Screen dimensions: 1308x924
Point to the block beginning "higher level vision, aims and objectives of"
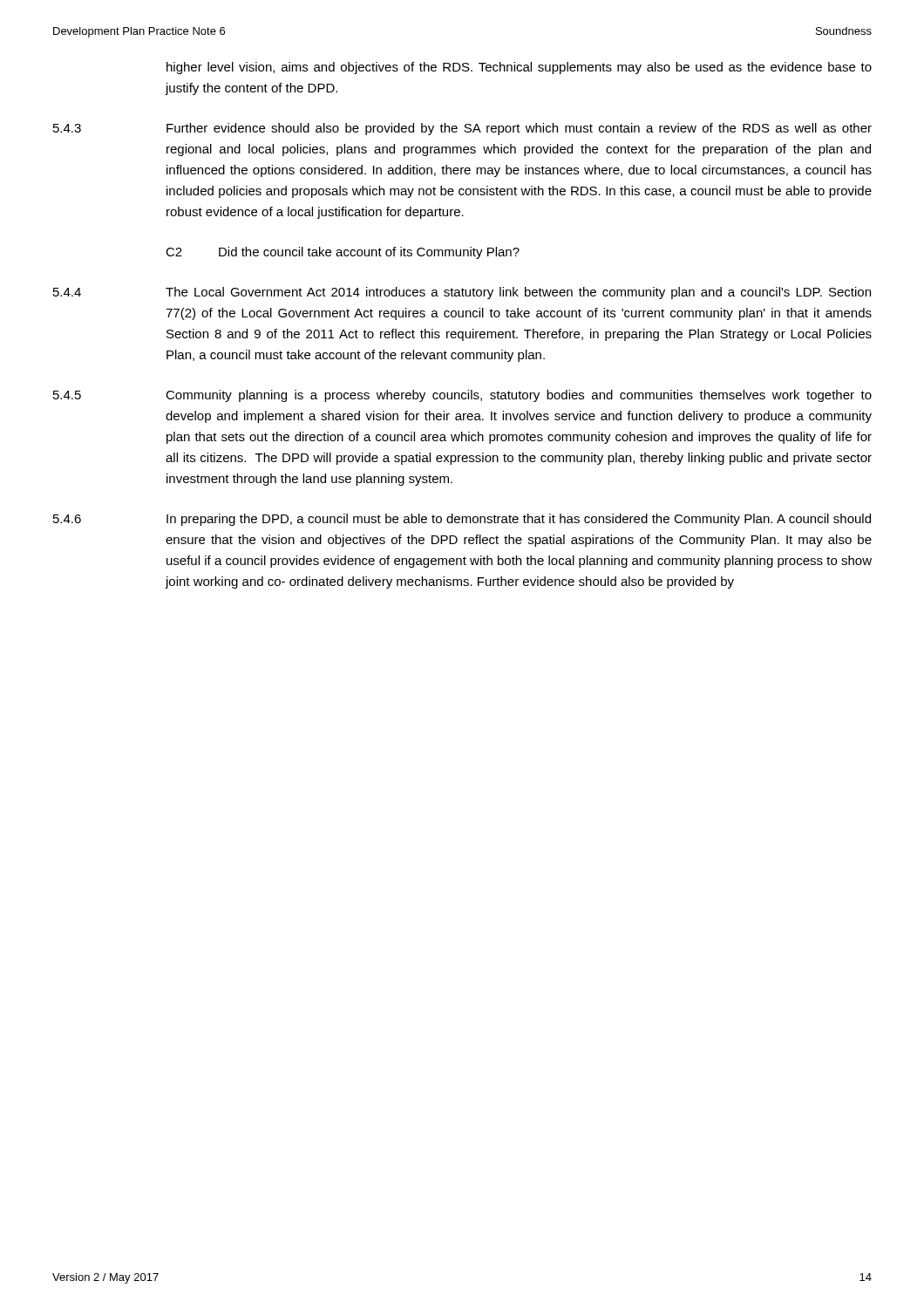(519, 77)
